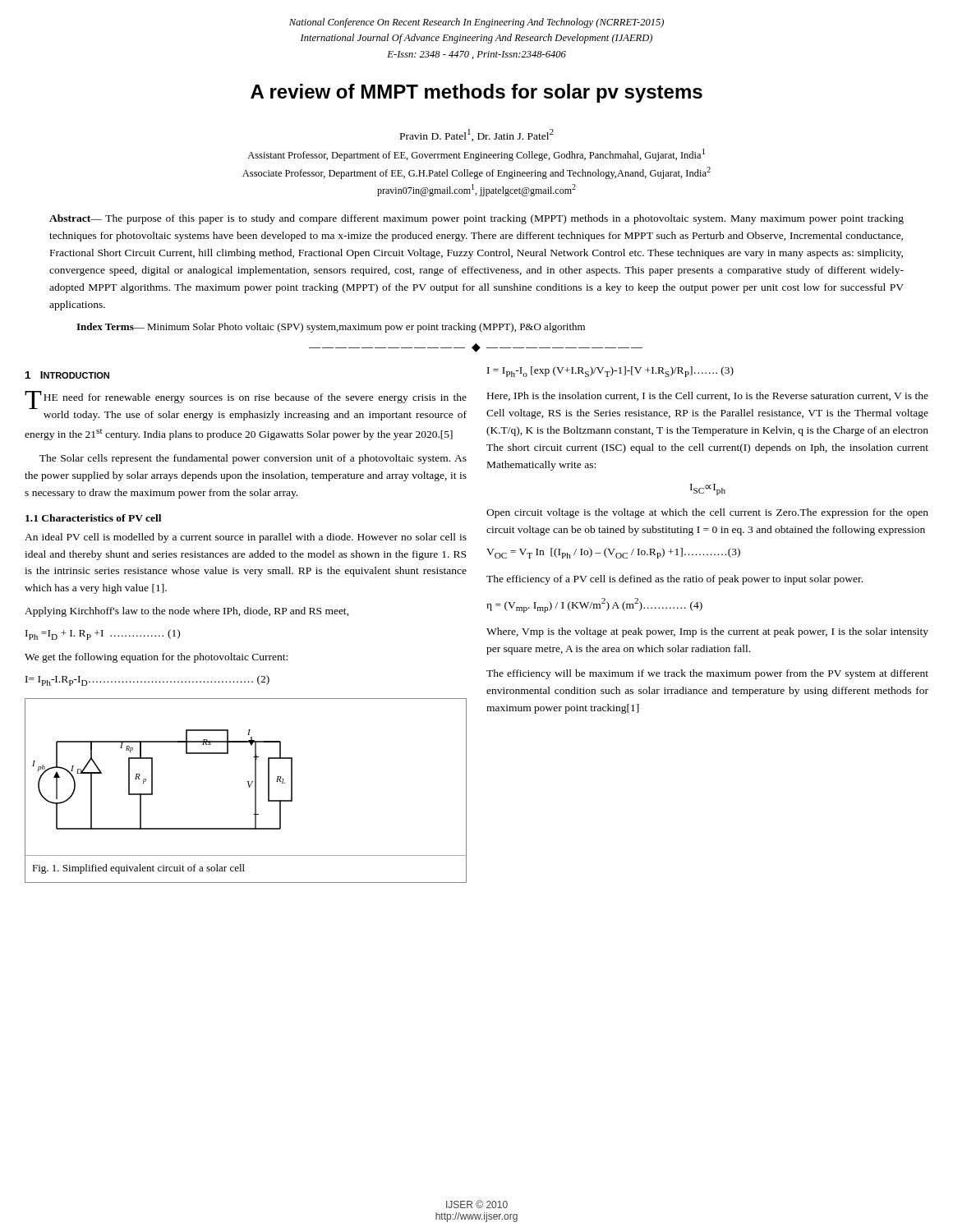The image size is (953, 1232).
Task: Point to the block starting "The efficiency of a PV cell is defined"
Action: [x=675, y=578]
